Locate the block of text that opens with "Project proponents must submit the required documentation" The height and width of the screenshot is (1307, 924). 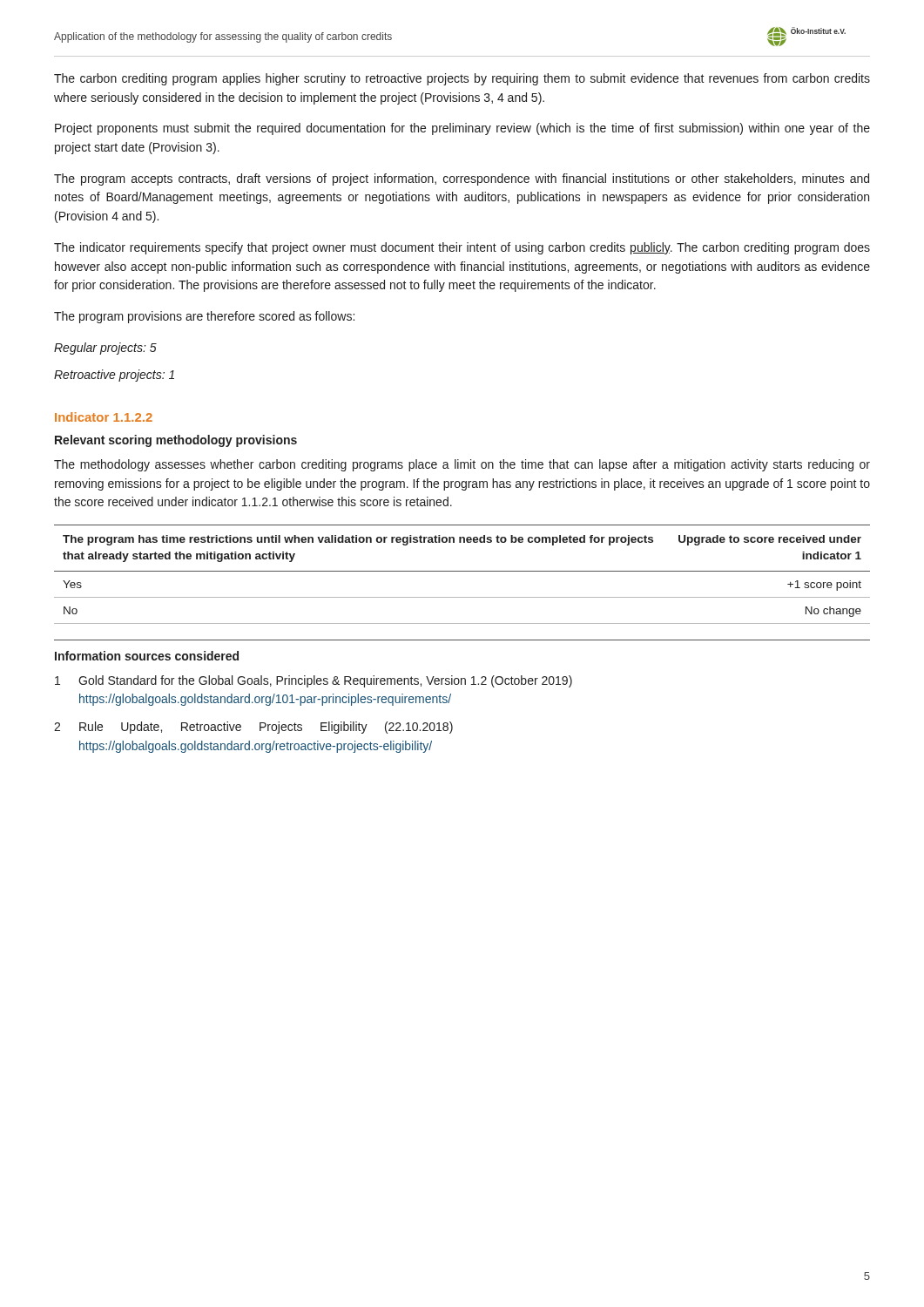(x=462, y=138)
